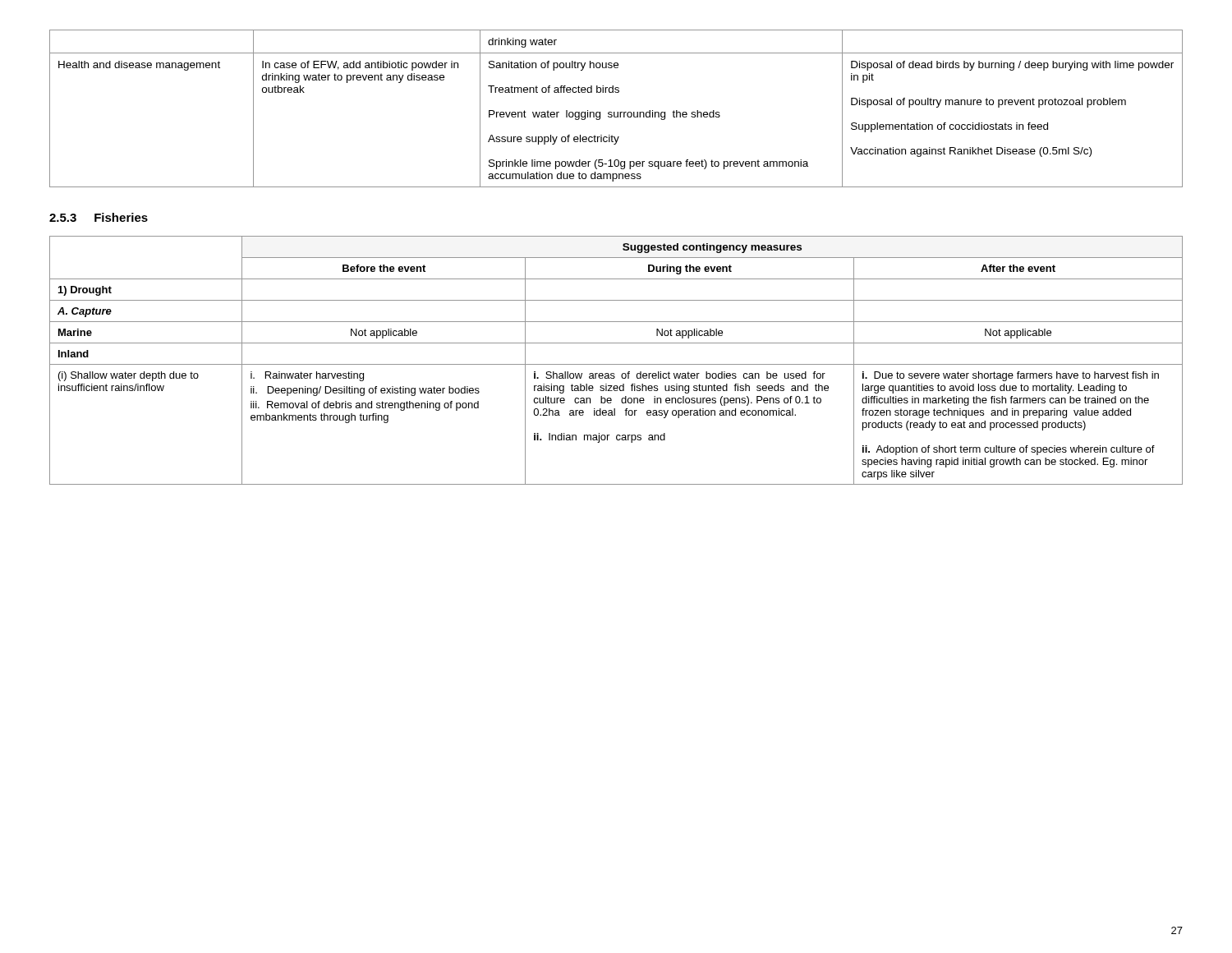
Task: Locate the block starting "2.5.3 Fisheries"
Action: [99, 217]
